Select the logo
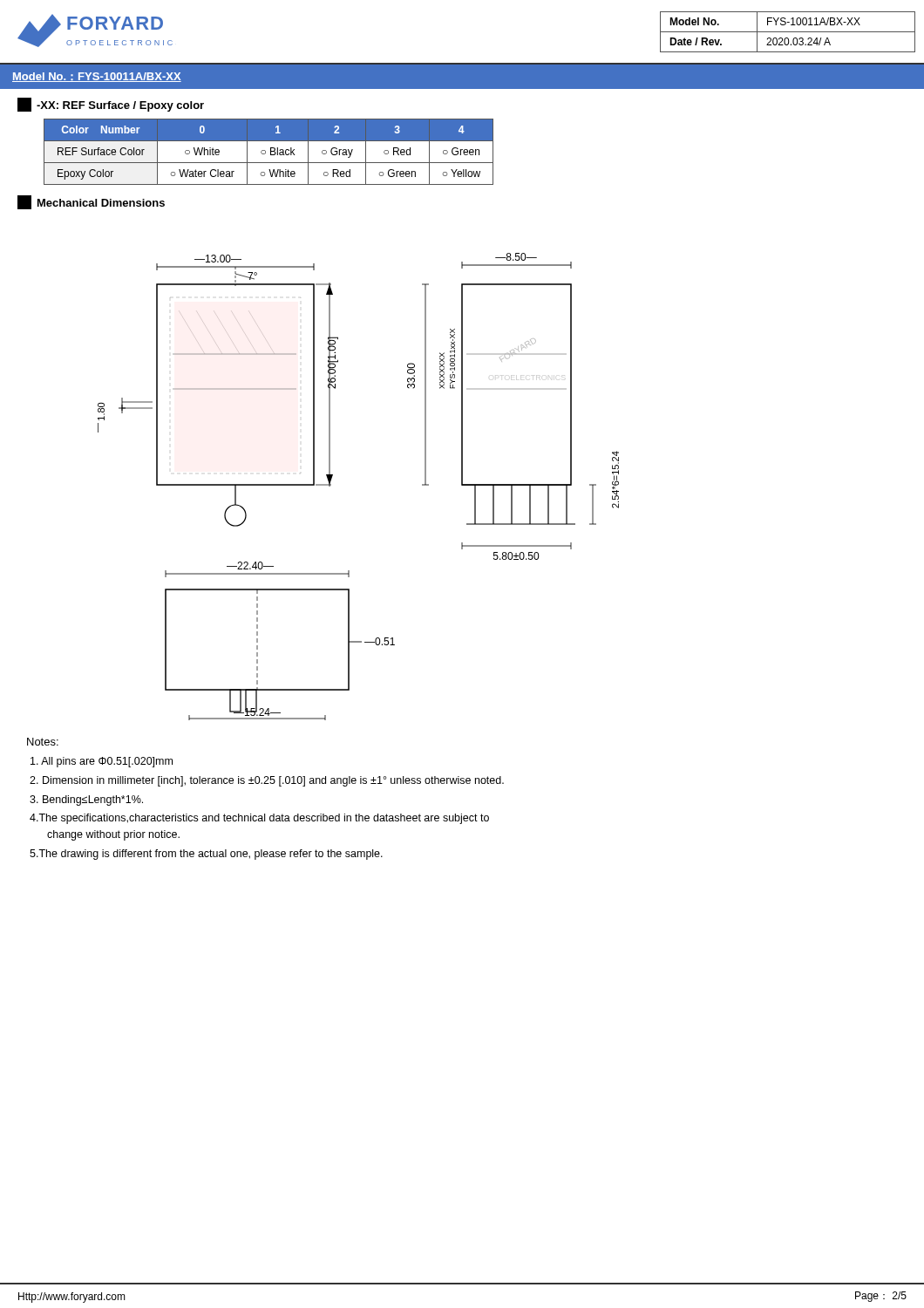The height and width of the screenshot is (1308, 924). coord(106,31)
